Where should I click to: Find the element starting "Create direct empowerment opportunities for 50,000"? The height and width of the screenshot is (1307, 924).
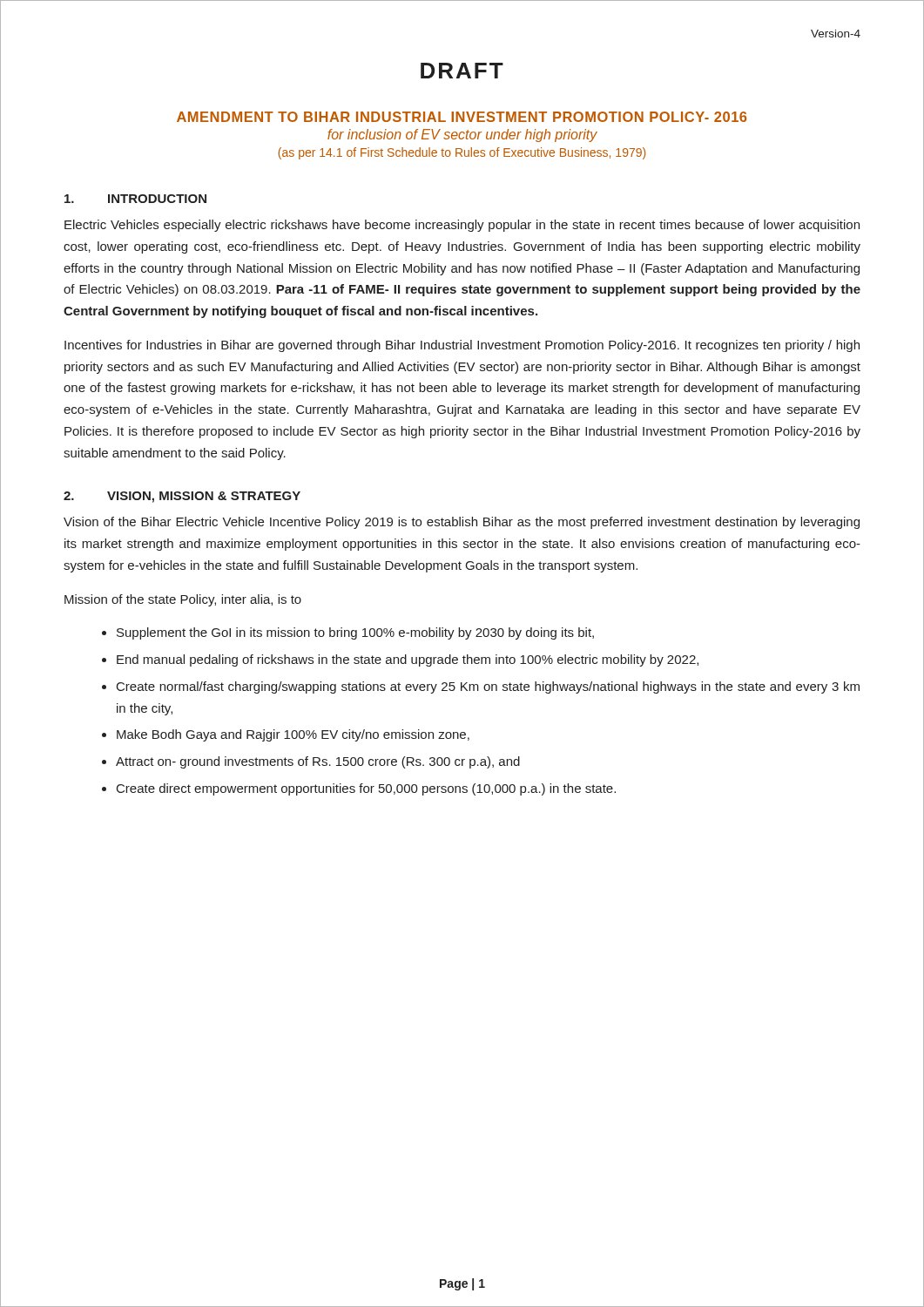[366, 788]
